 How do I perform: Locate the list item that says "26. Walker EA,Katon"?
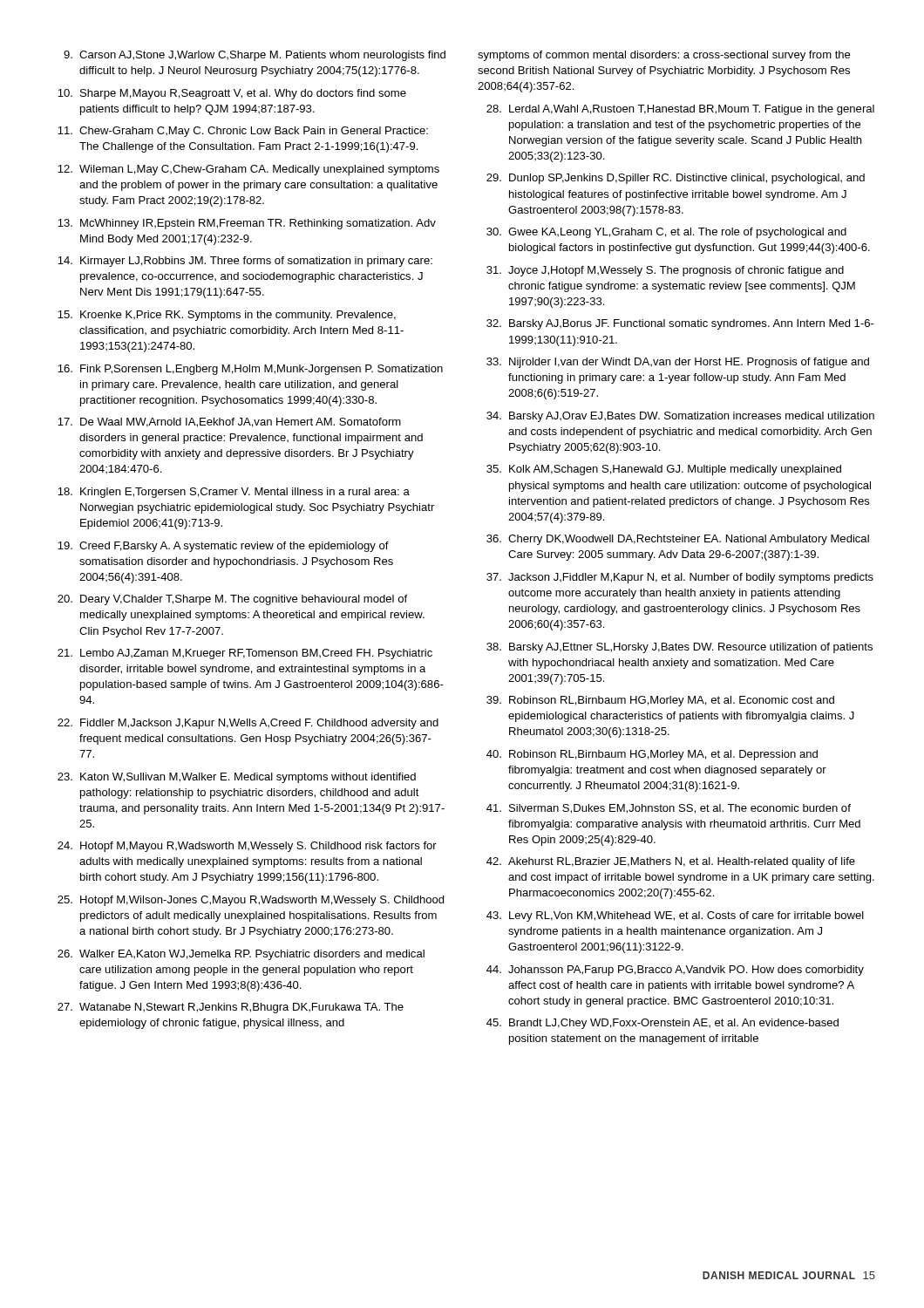248,969
